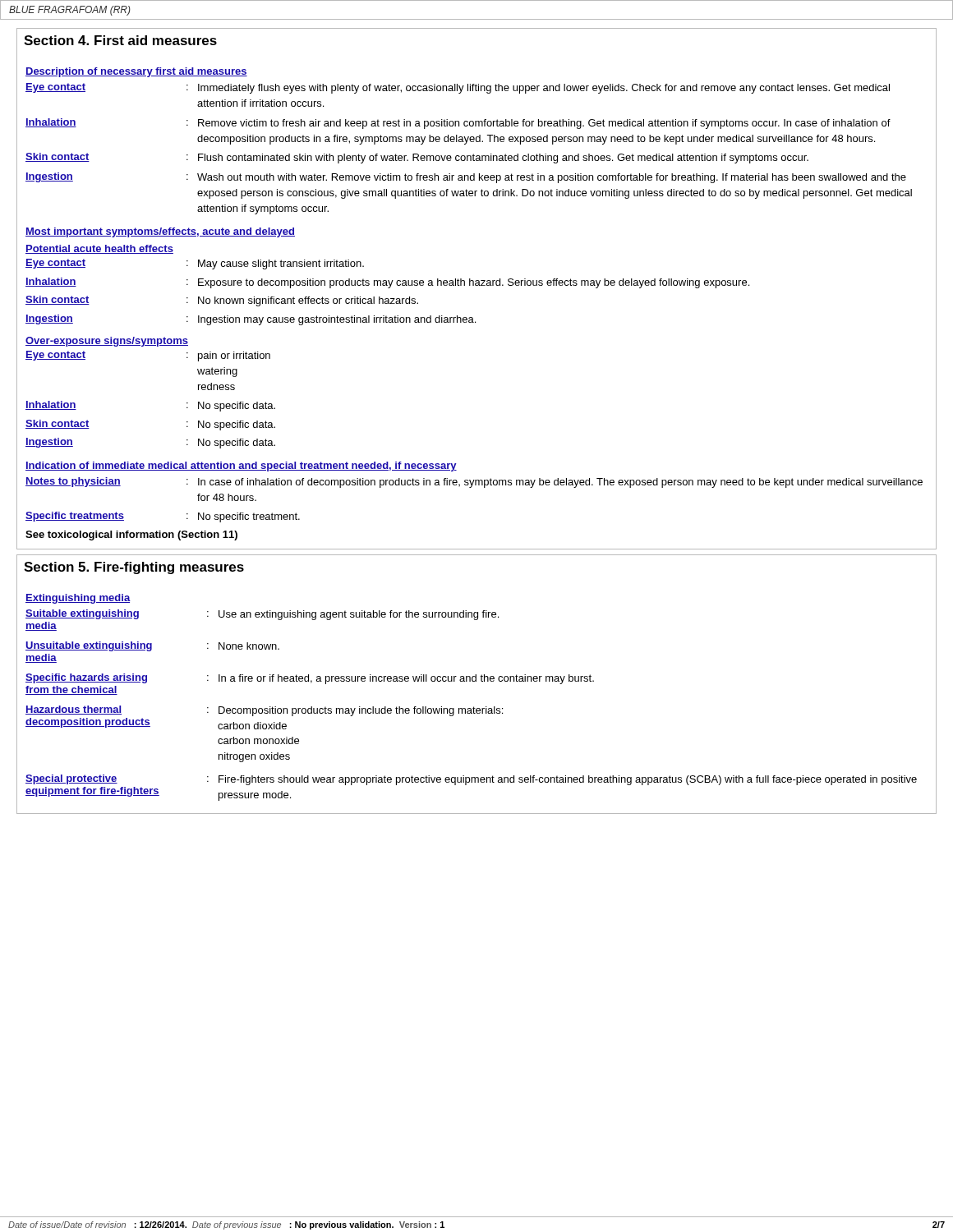Find the passage starting "Skin contact : No known"

pos(222,301)
